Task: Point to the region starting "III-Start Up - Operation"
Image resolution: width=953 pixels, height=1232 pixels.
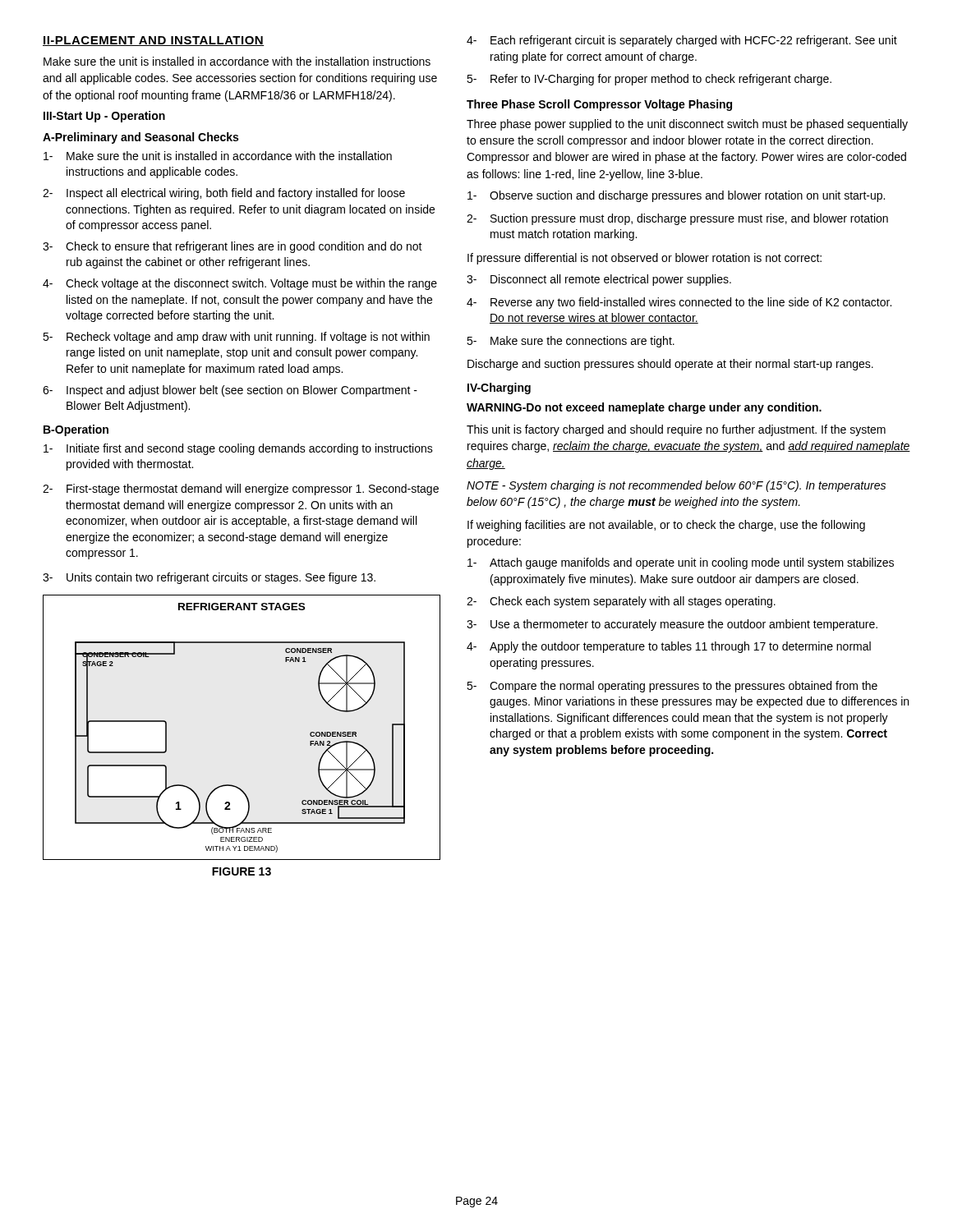Action: coord(104,117)
